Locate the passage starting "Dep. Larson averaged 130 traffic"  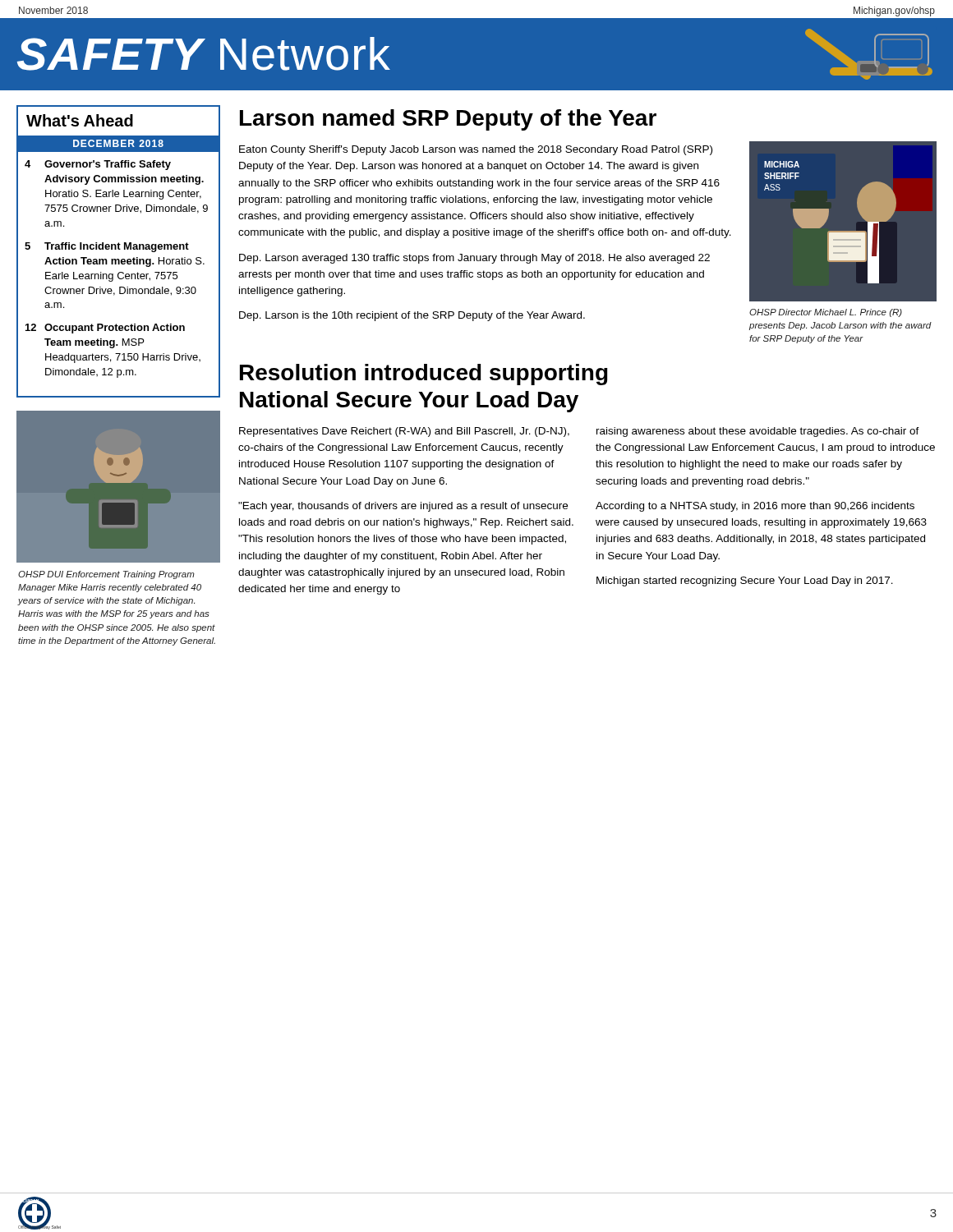click(474, 274)
